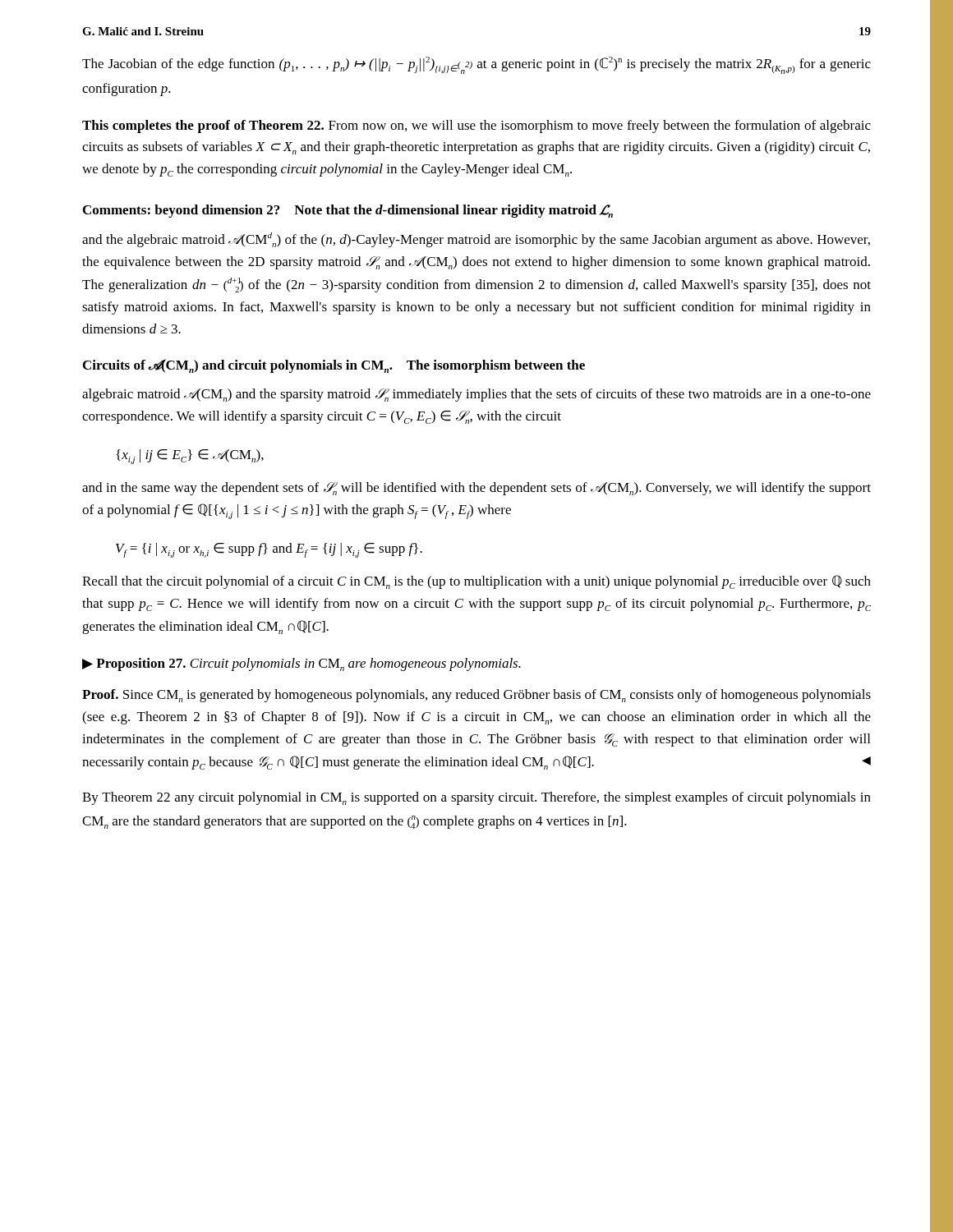Find the block on this page that starts "This completes the proof of"

[x=476, y=148]
